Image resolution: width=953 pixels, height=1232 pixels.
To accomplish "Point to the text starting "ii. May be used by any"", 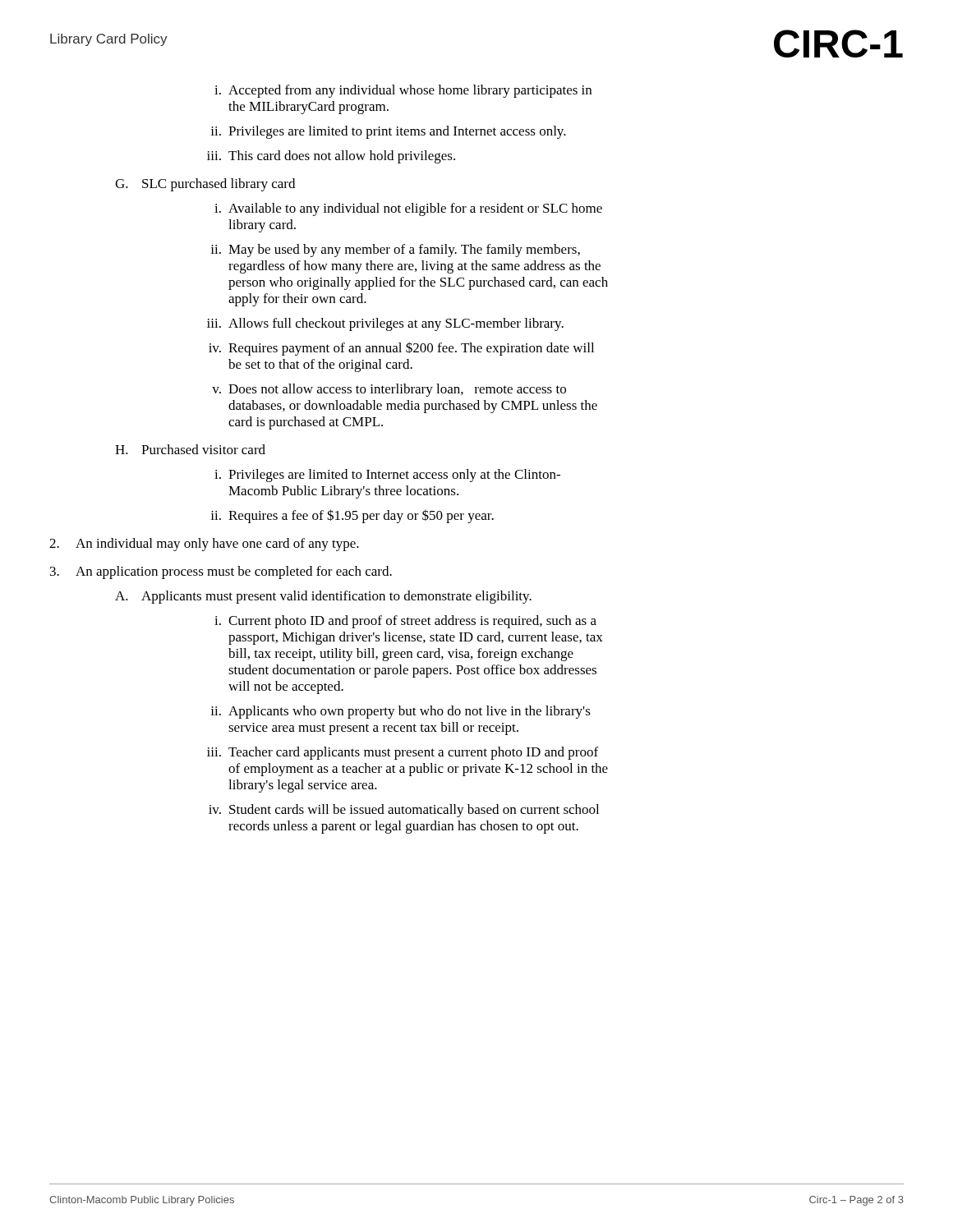I will 542,274.
